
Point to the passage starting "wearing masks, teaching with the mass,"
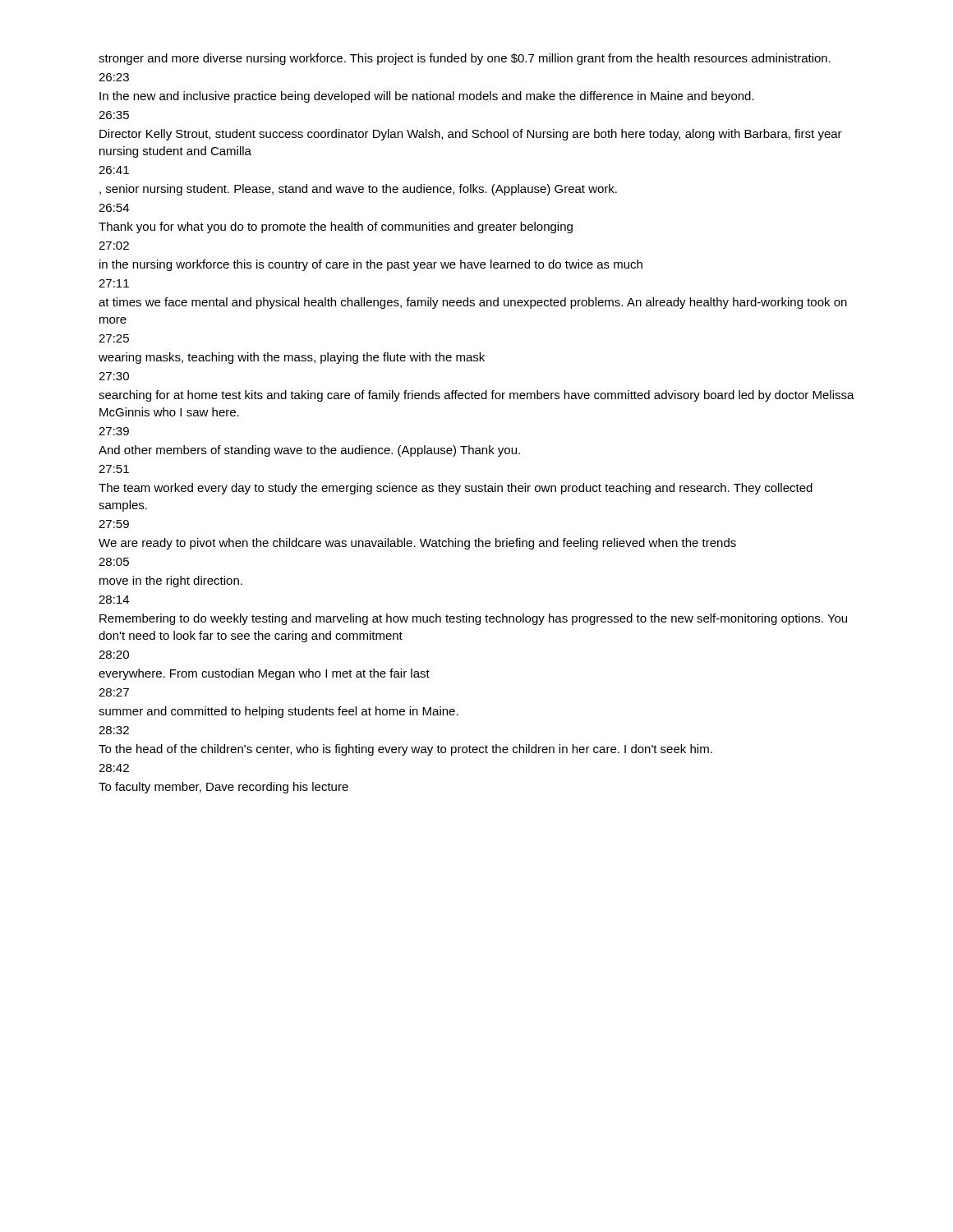tap(292, 357)
